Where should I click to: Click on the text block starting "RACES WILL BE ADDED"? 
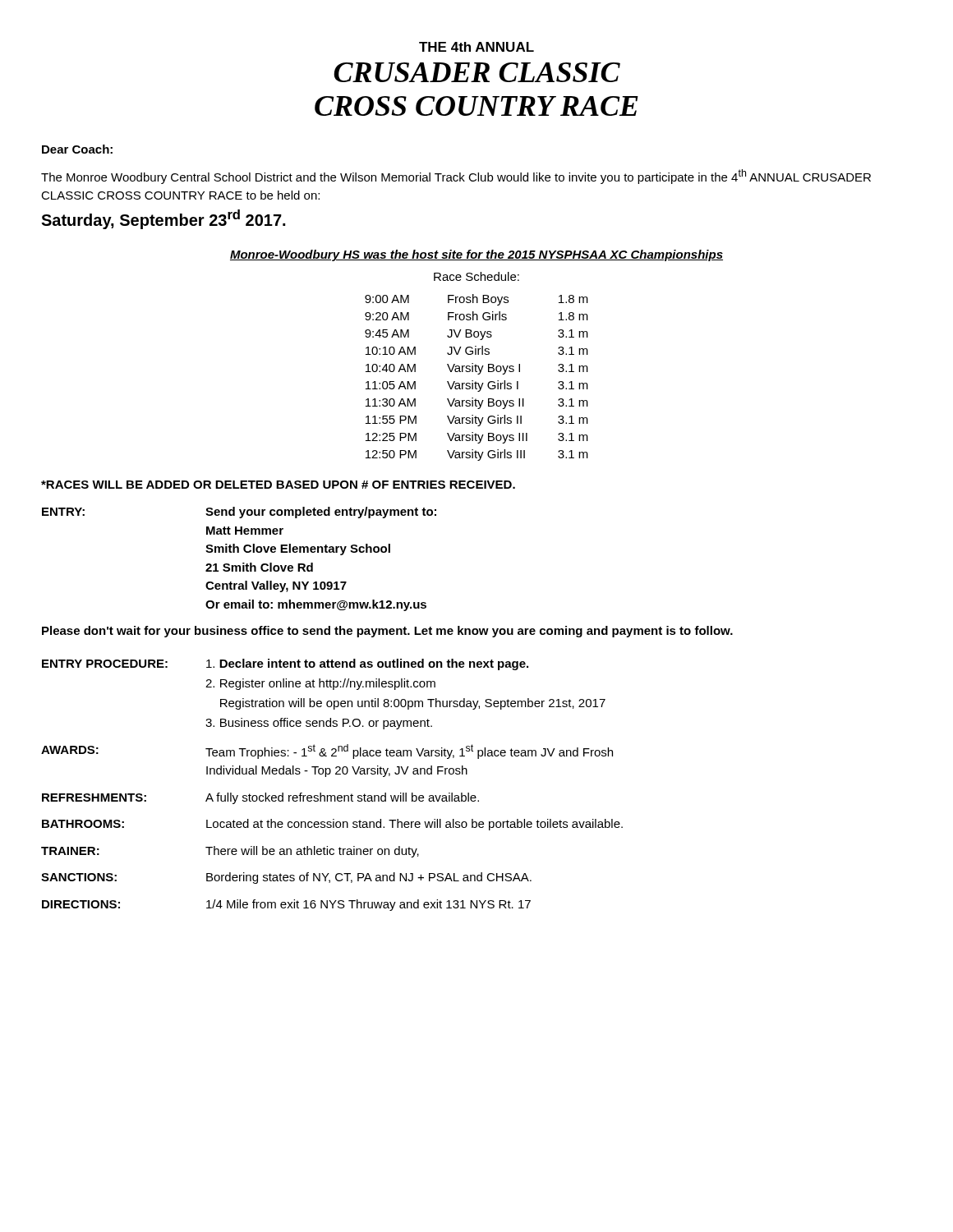click(278, 485)
